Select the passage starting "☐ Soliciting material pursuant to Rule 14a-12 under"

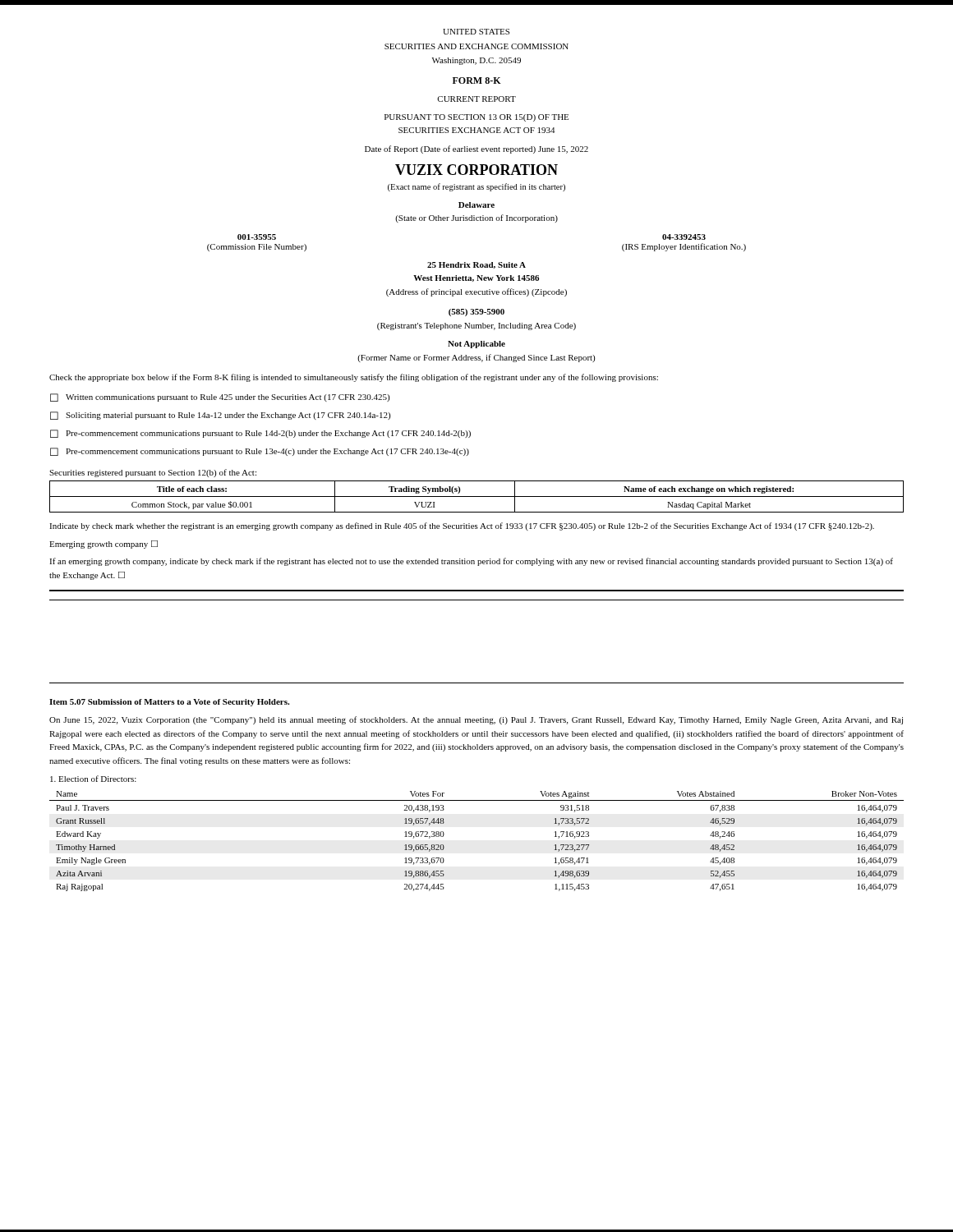click(x=220, y=416)
